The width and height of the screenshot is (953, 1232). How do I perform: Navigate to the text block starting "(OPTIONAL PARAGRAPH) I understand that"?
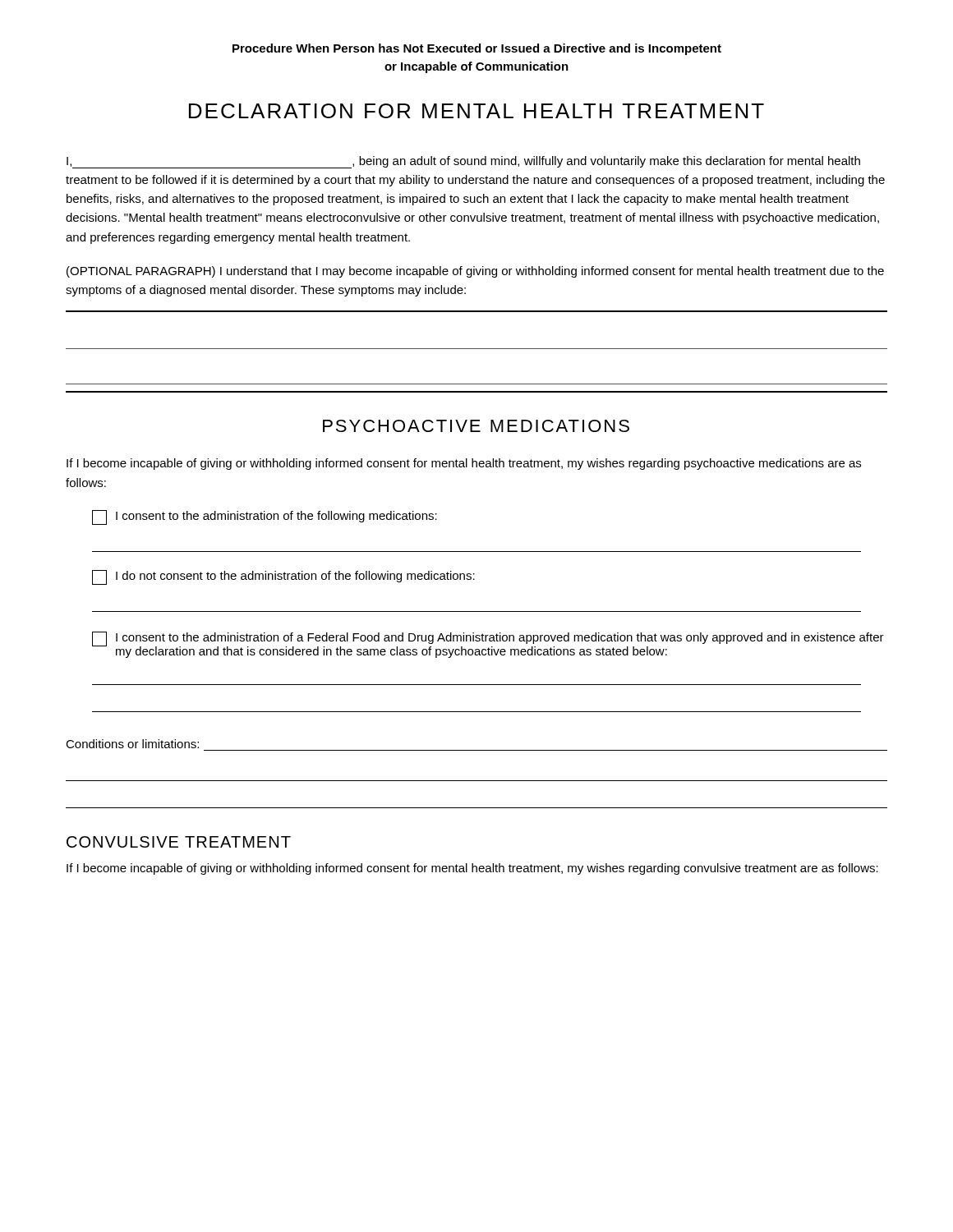[475, 280]
